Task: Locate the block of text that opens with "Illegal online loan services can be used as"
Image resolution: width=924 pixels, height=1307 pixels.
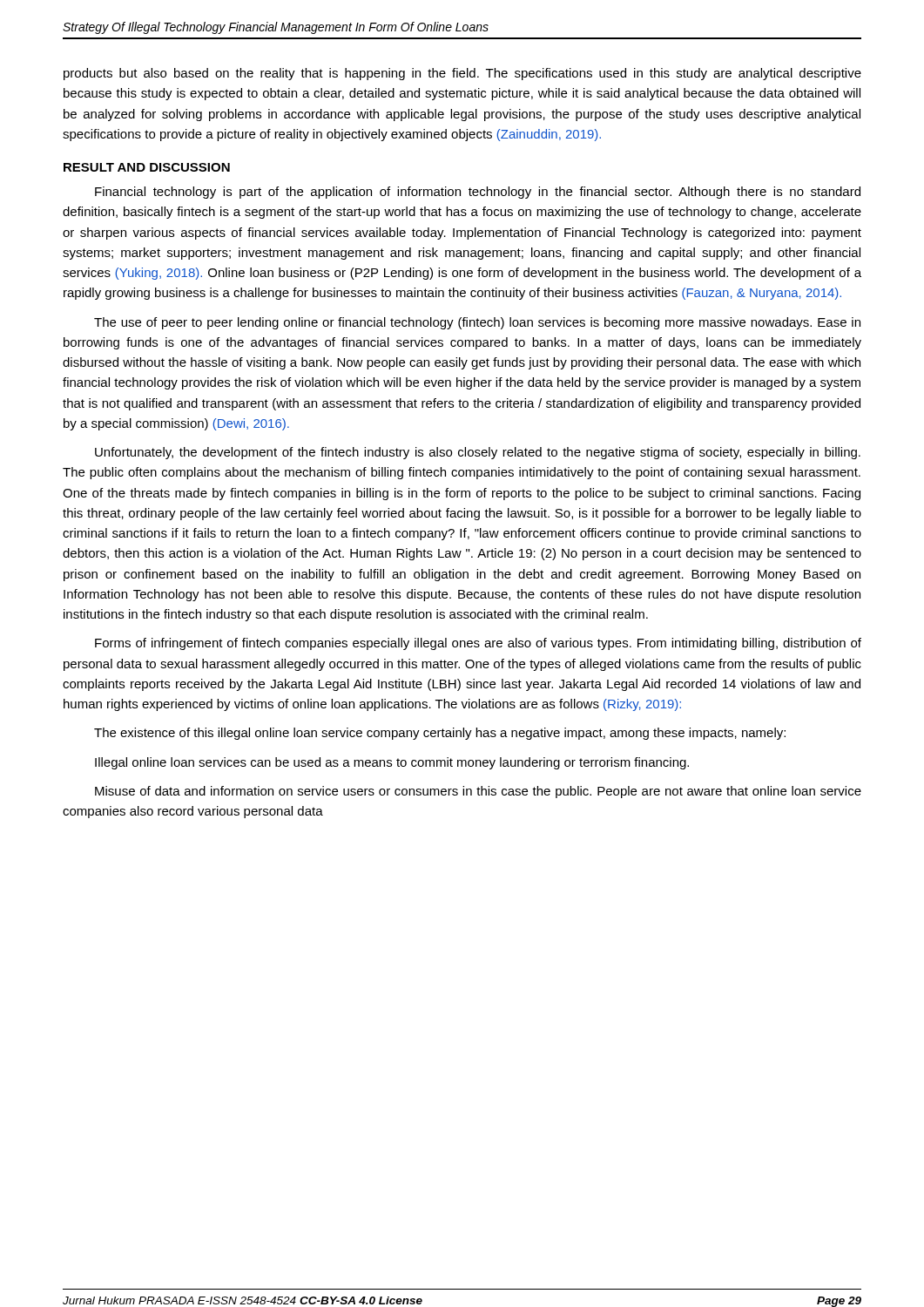Action: (392, 762)
